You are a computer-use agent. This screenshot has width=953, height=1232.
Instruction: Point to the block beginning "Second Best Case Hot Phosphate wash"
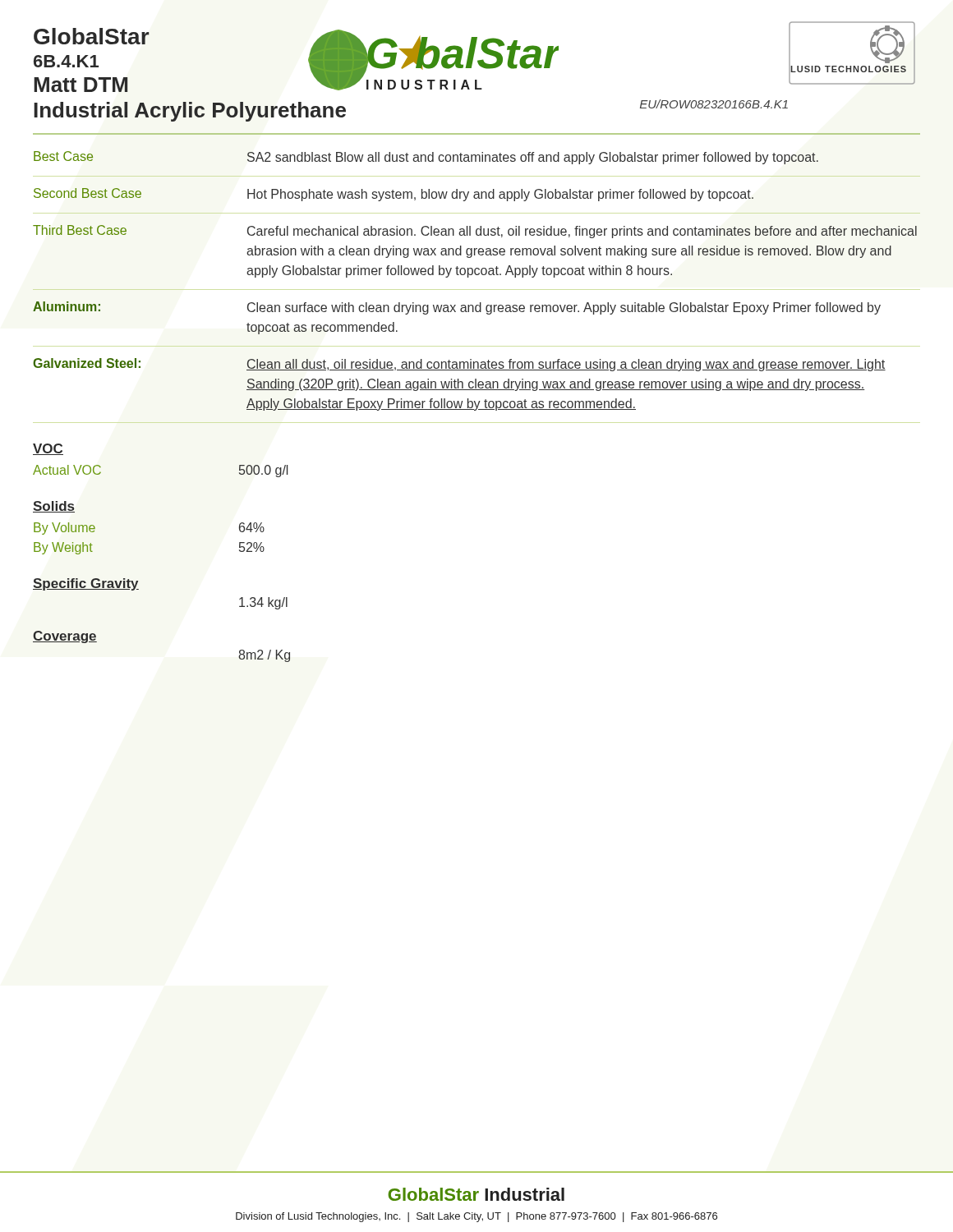[x=476, y=195]
